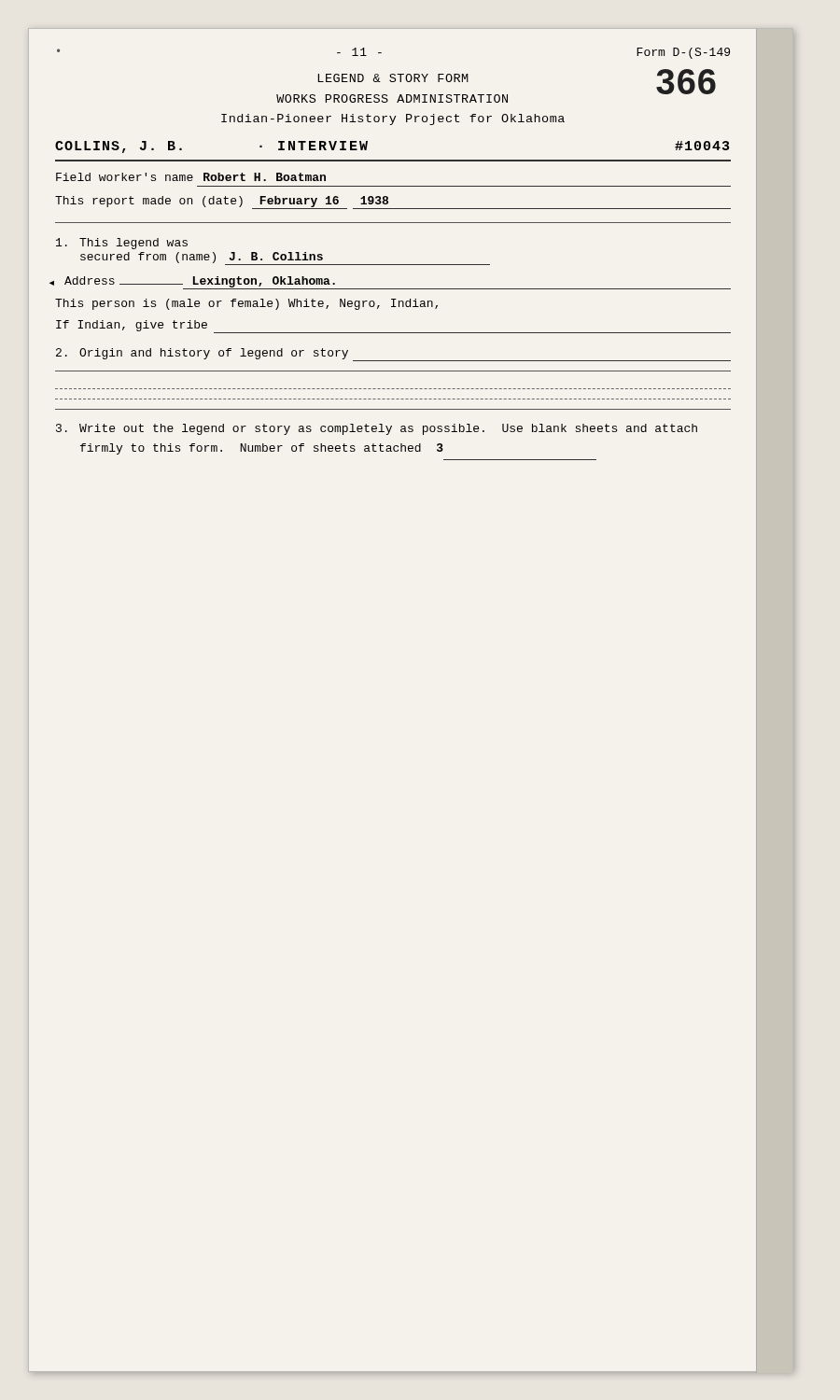Screen dimensions: 1400x840
Task: Select the text block starting "COLLINS, J. B. ·"
Action: tap(86, 147)
